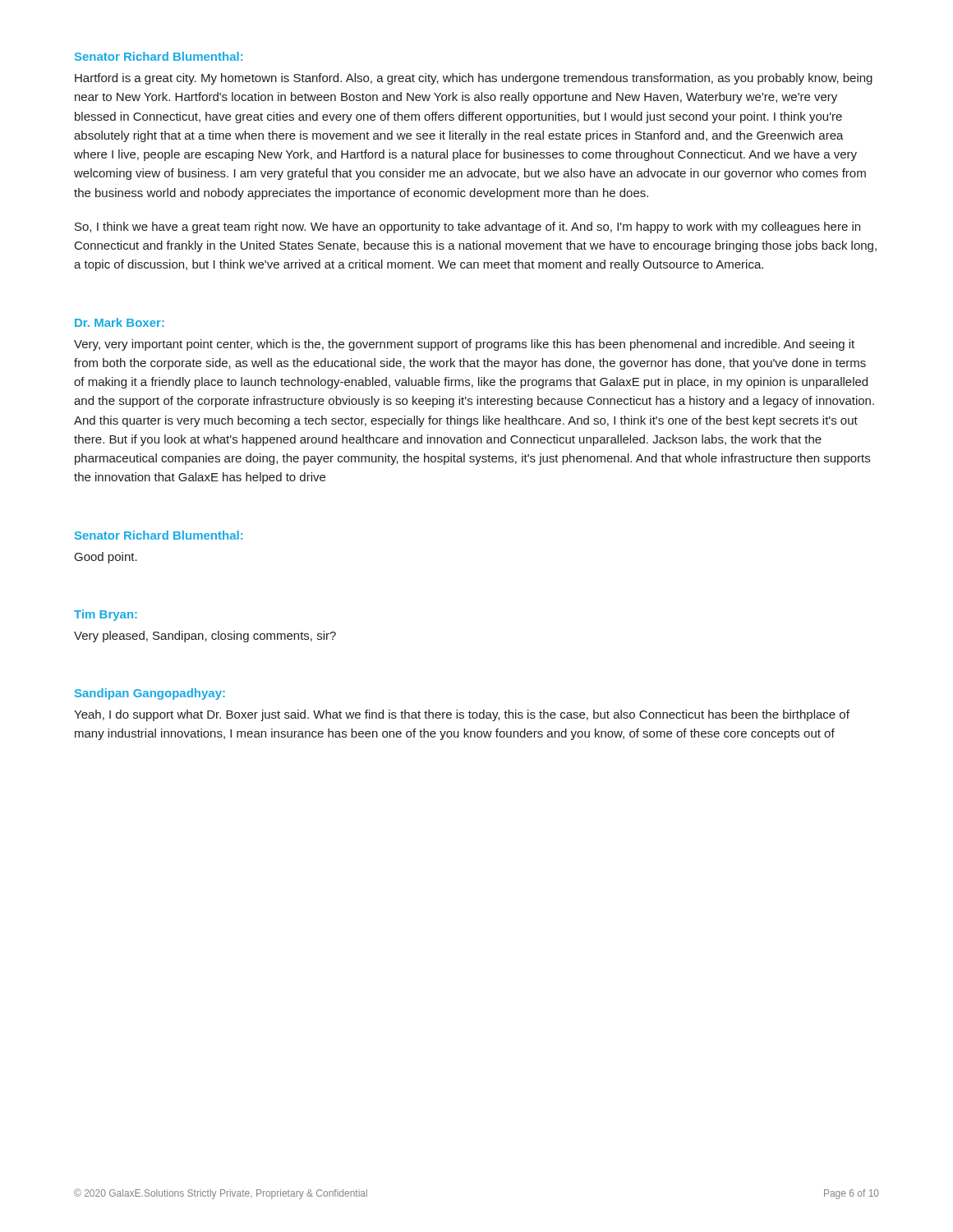Navigate to the block starting "Hartford is a great city."

476,135
